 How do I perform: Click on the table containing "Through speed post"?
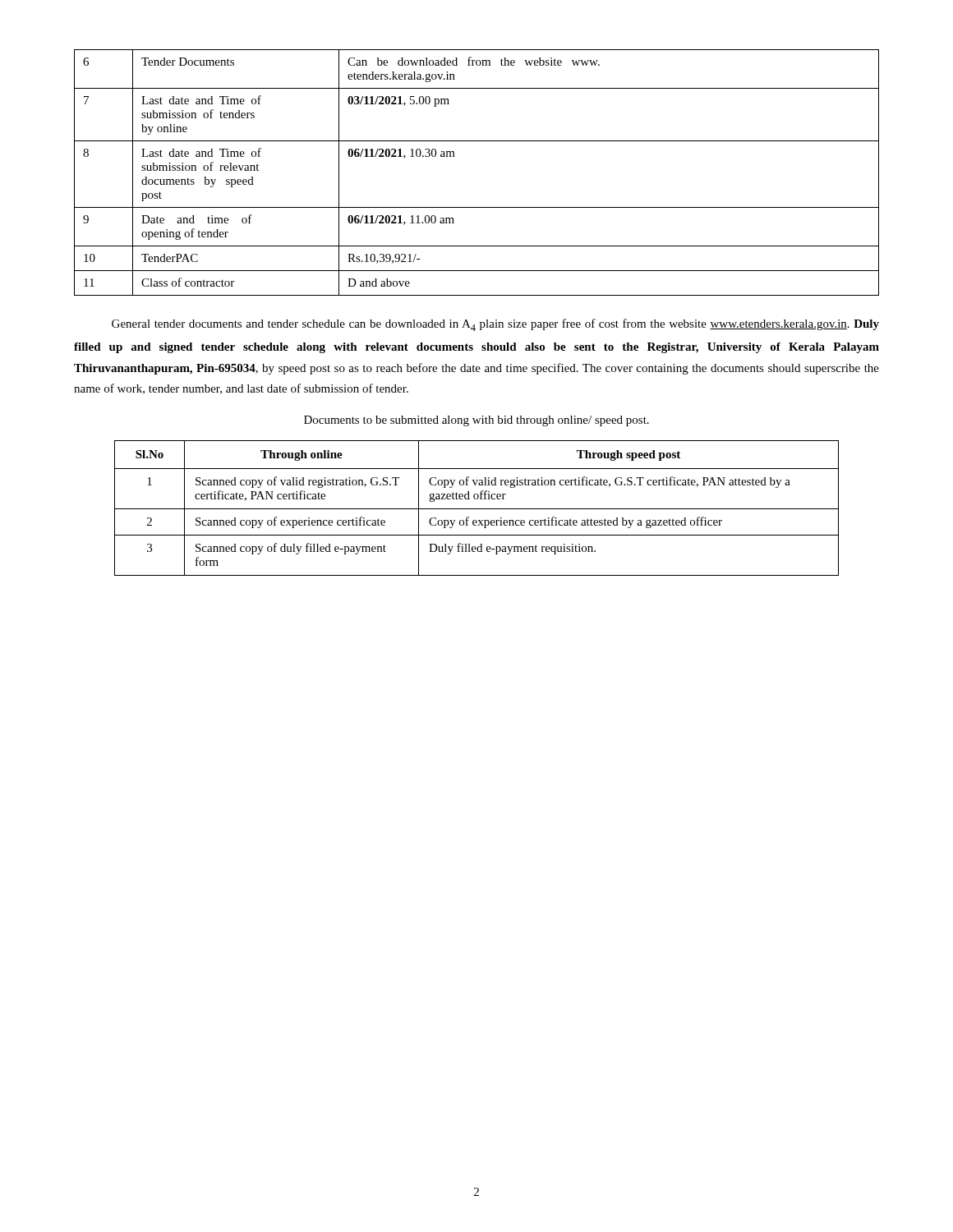476,508
